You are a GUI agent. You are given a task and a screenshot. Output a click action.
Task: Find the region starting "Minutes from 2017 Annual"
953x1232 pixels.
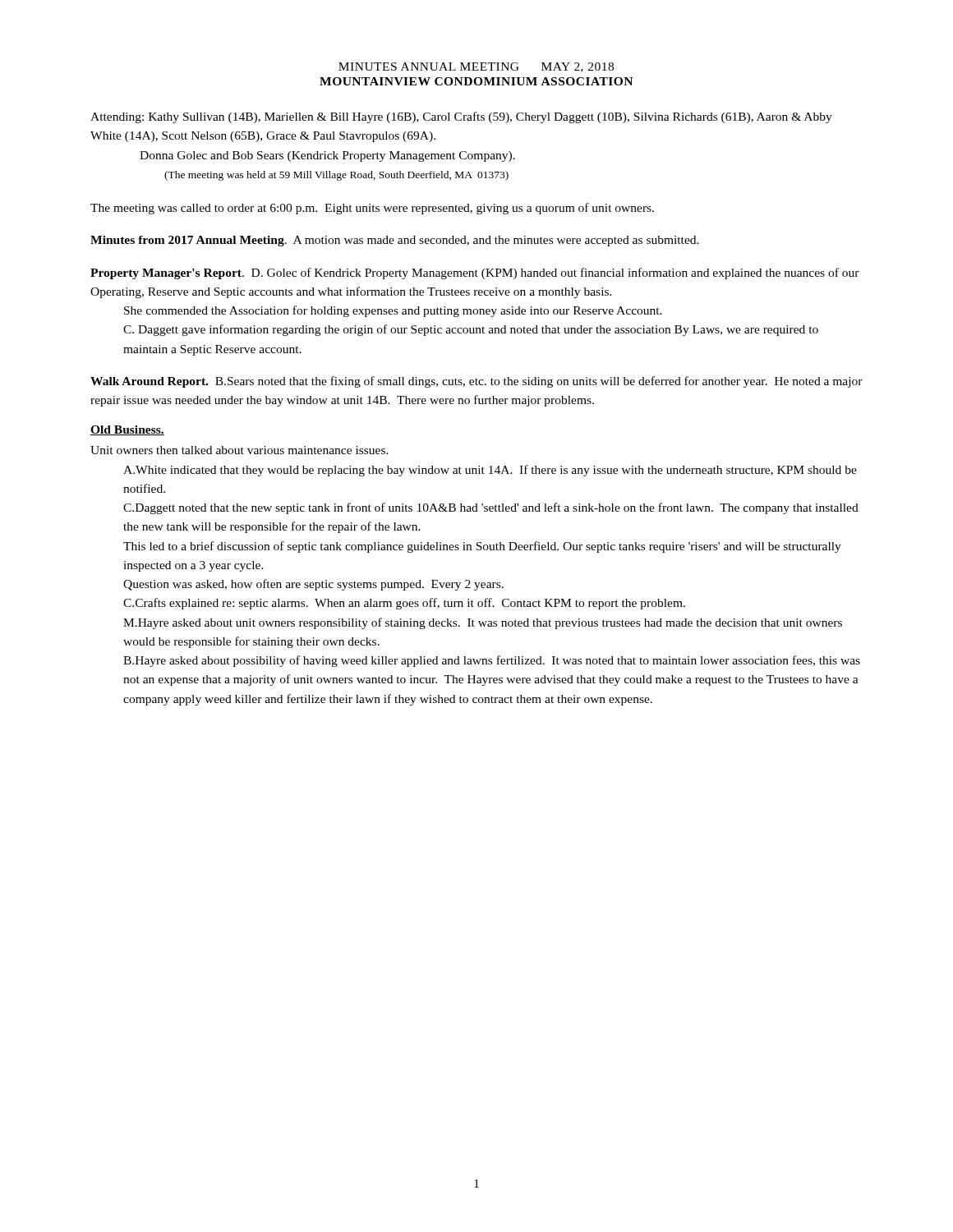tap(395, 240)
